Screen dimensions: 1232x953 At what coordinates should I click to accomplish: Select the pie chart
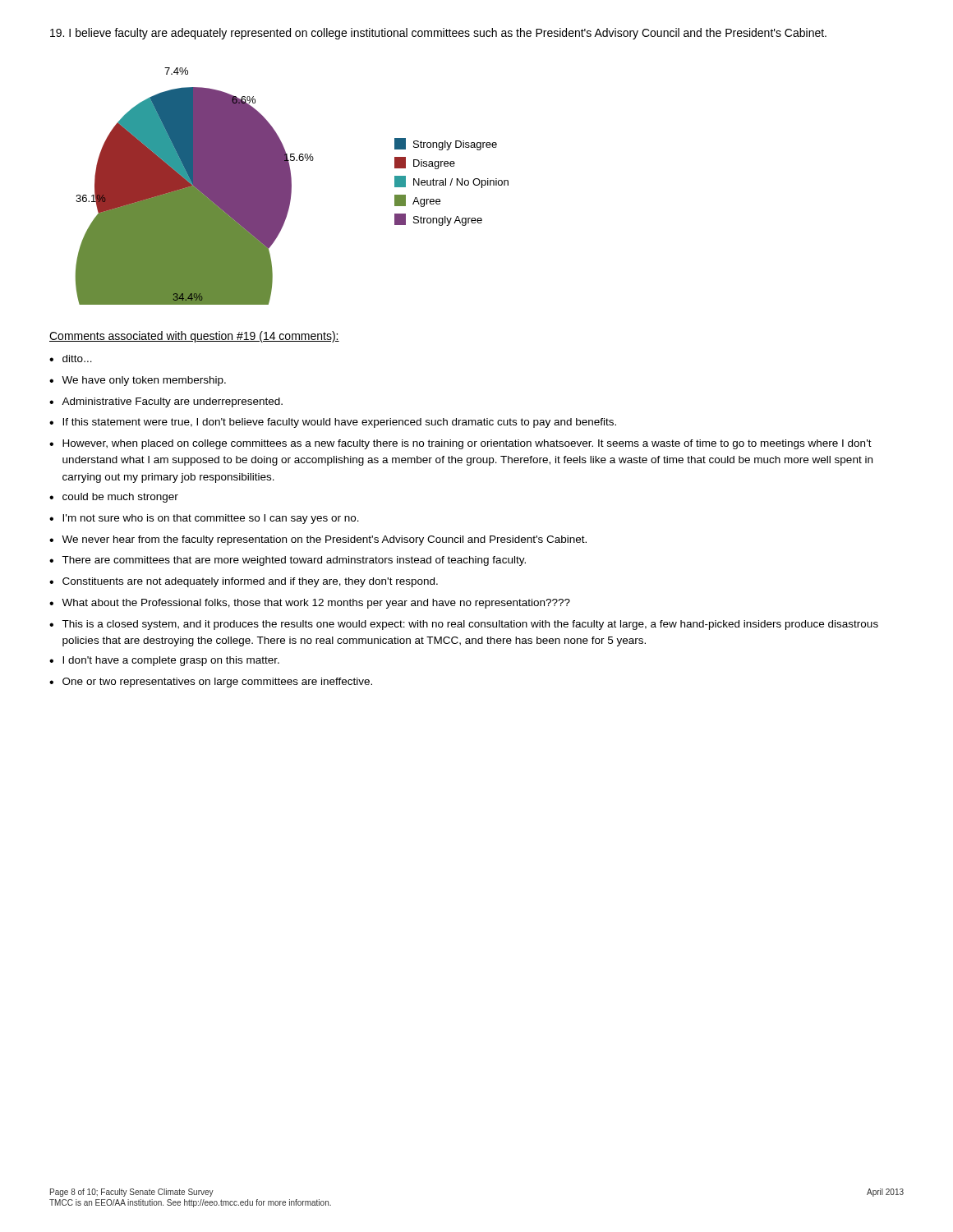(x=476, y=181)
